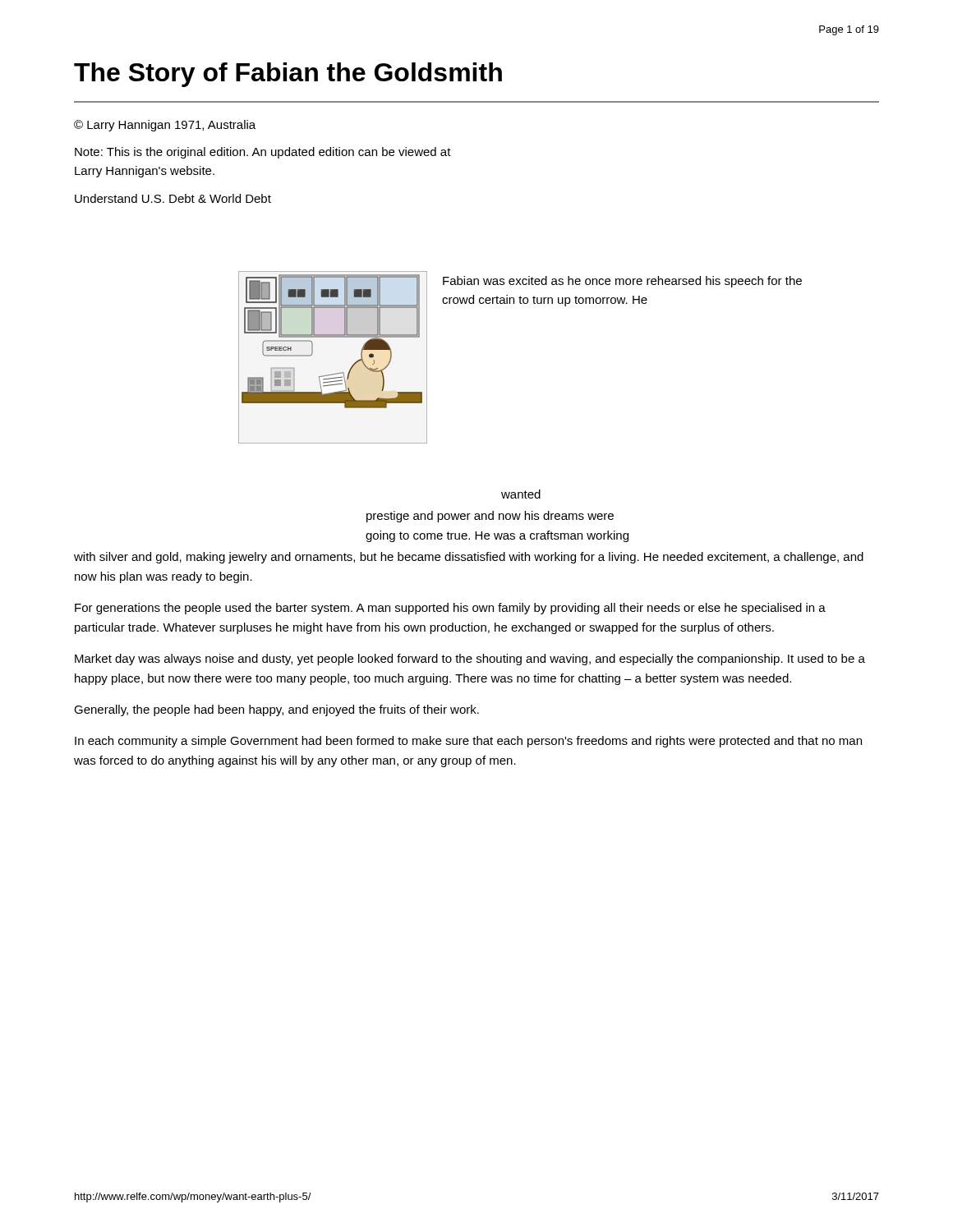The height and width of the screenshot is (1232, 953).
Task: Select the text block that says "© Larry Hannigan"
Action: pyautogui.click(x=165, y=124)
